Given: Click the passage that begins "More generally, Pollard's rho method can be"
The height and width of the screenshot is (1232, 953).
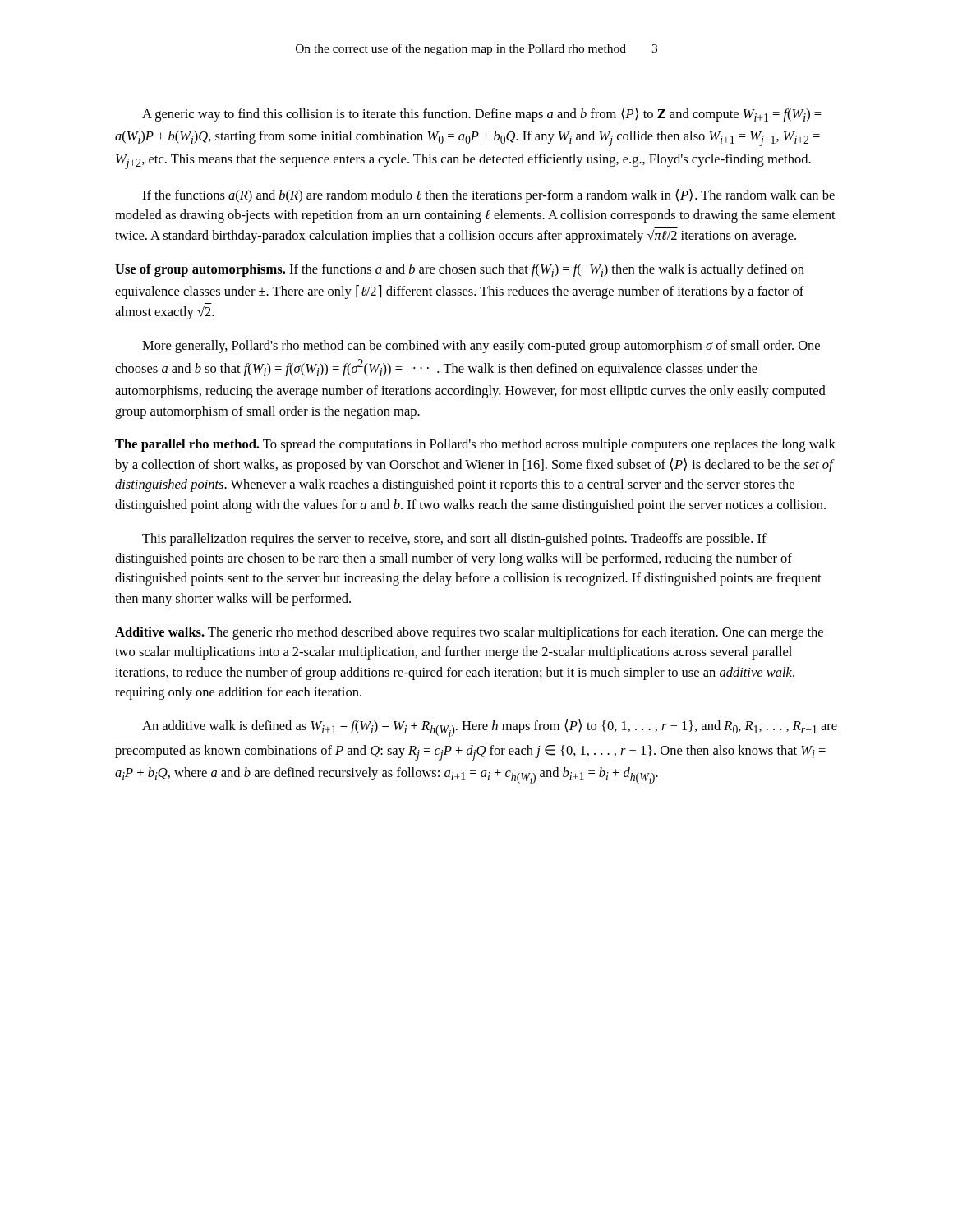Looking at the screenshot, I should 476,378.
